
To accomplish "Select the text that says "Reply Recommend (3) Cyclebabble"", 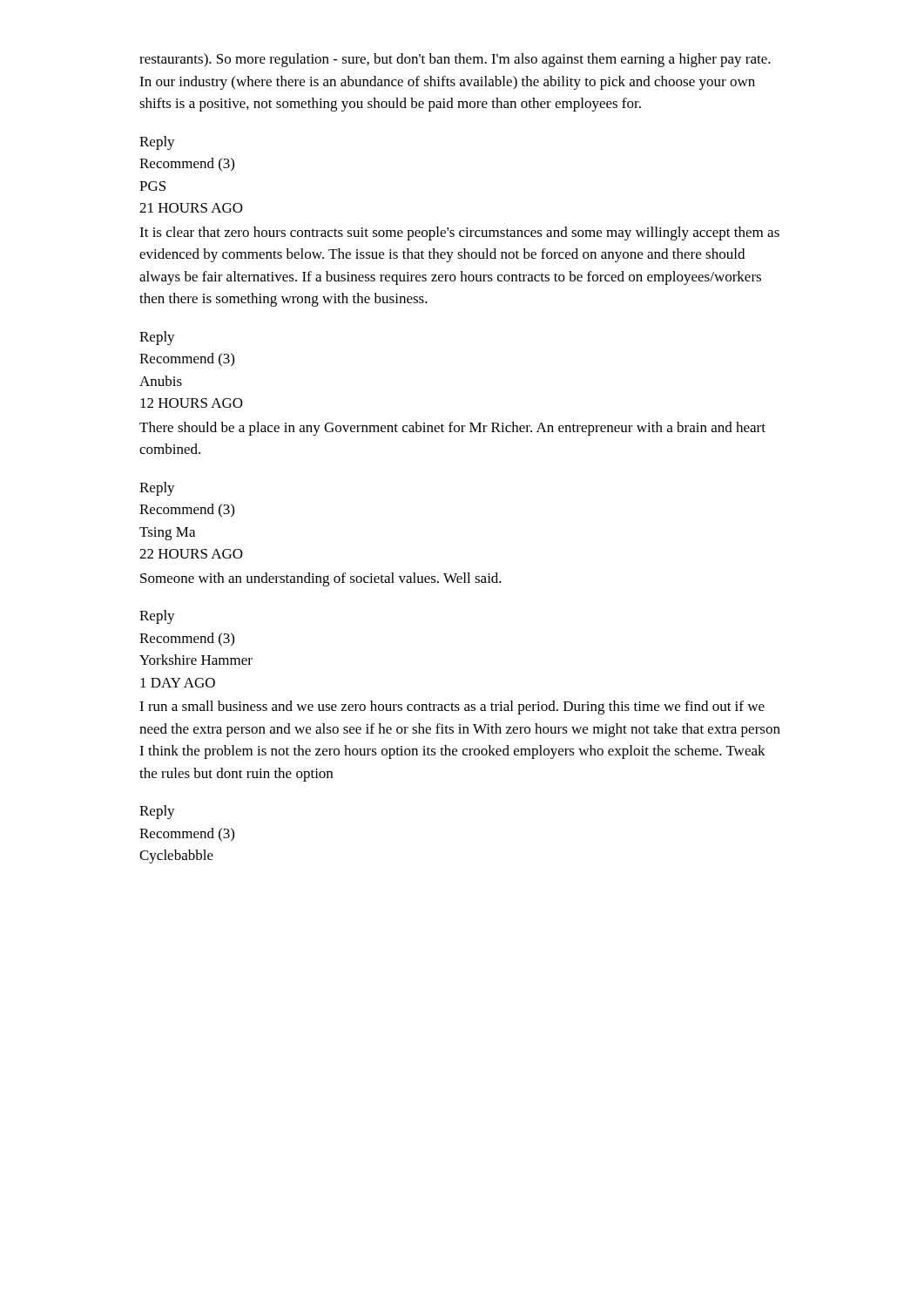I will point(157,812).
